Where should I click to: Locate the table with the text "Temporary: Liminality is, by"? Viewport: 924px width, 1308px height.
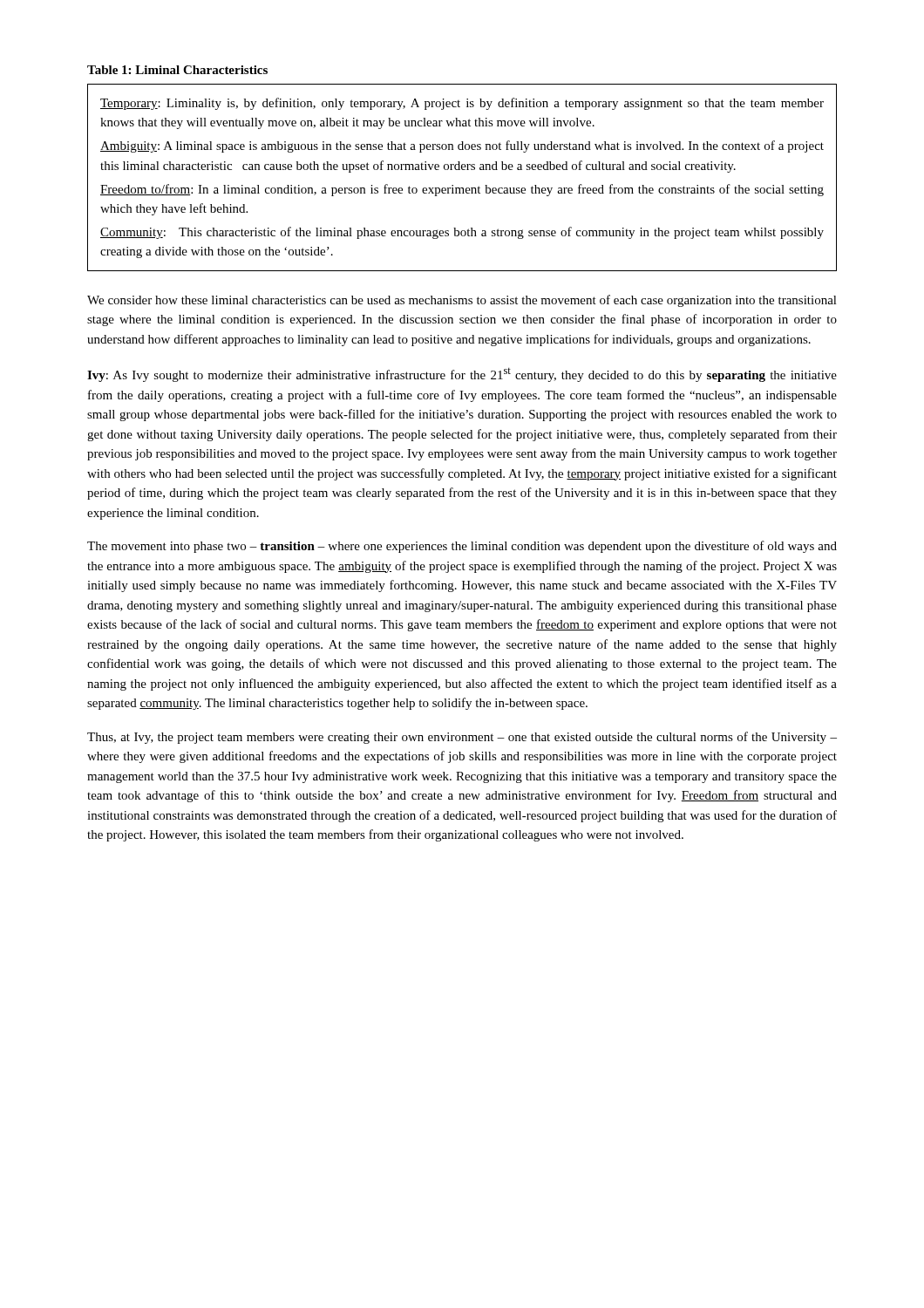pyautogui.click(x=462, y=177)
